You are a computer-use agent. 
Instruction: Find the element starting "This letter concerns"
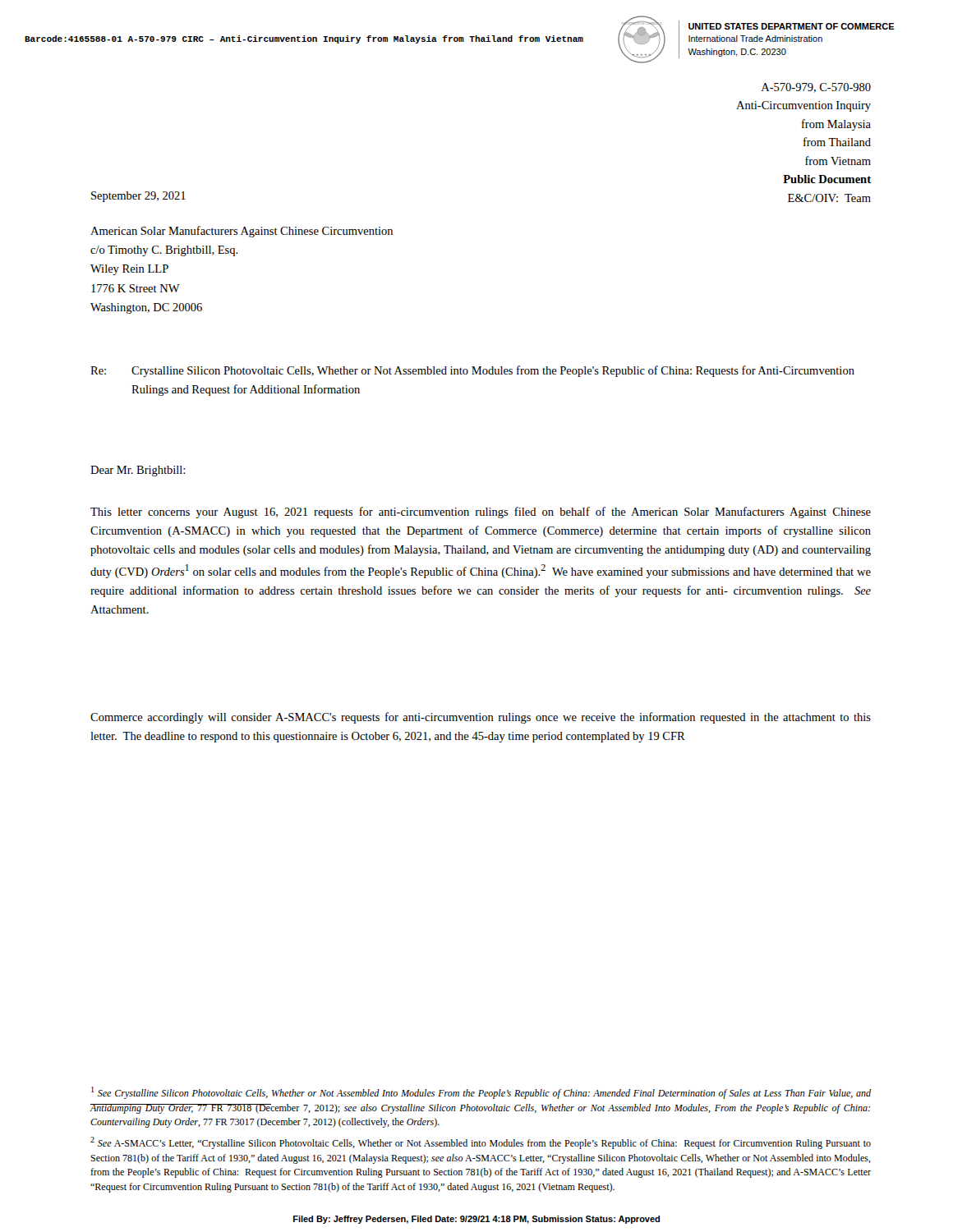tap(481, 560)
